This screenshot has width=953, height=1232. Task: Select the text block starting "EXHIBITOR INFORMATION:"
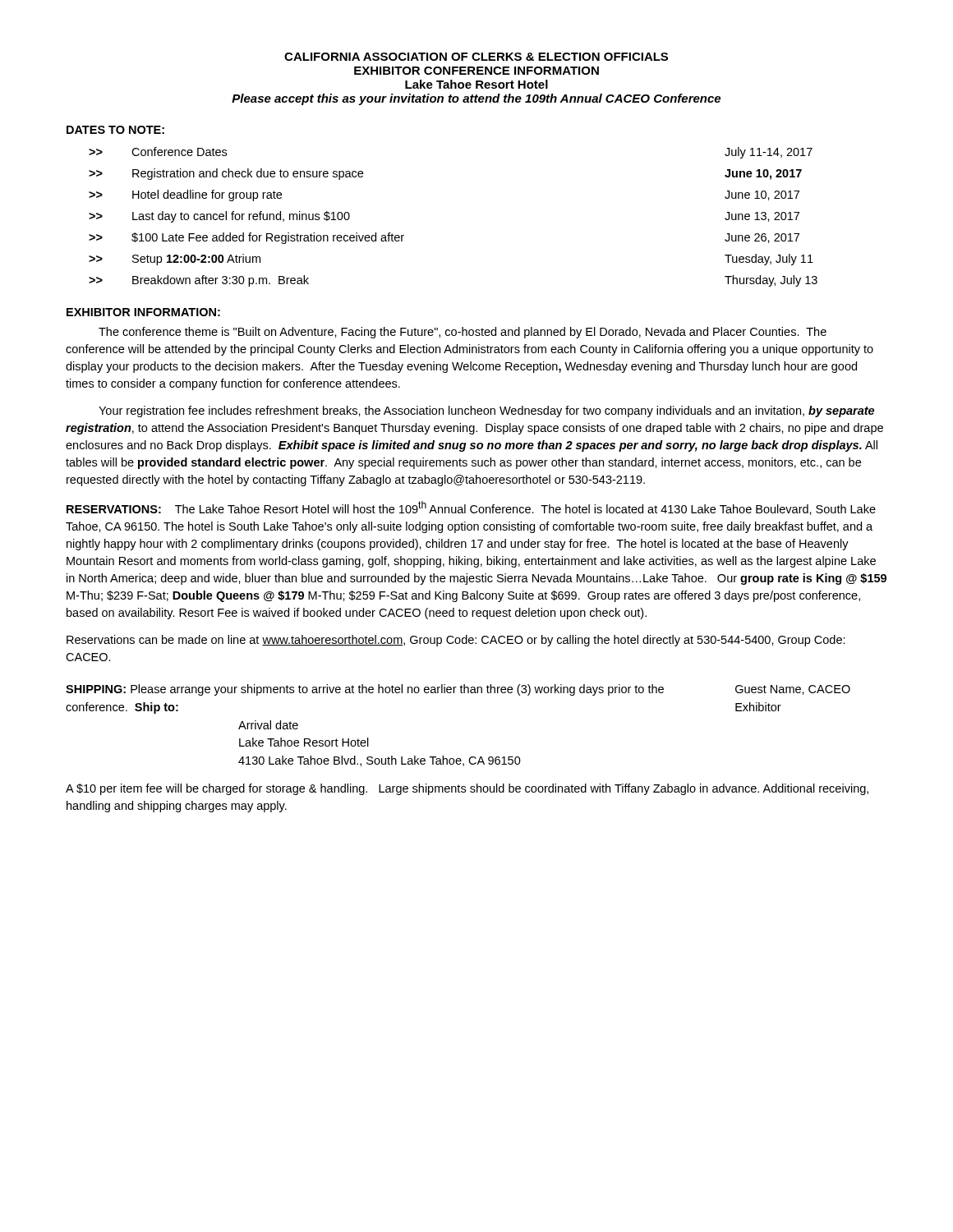tap(143, 312)
